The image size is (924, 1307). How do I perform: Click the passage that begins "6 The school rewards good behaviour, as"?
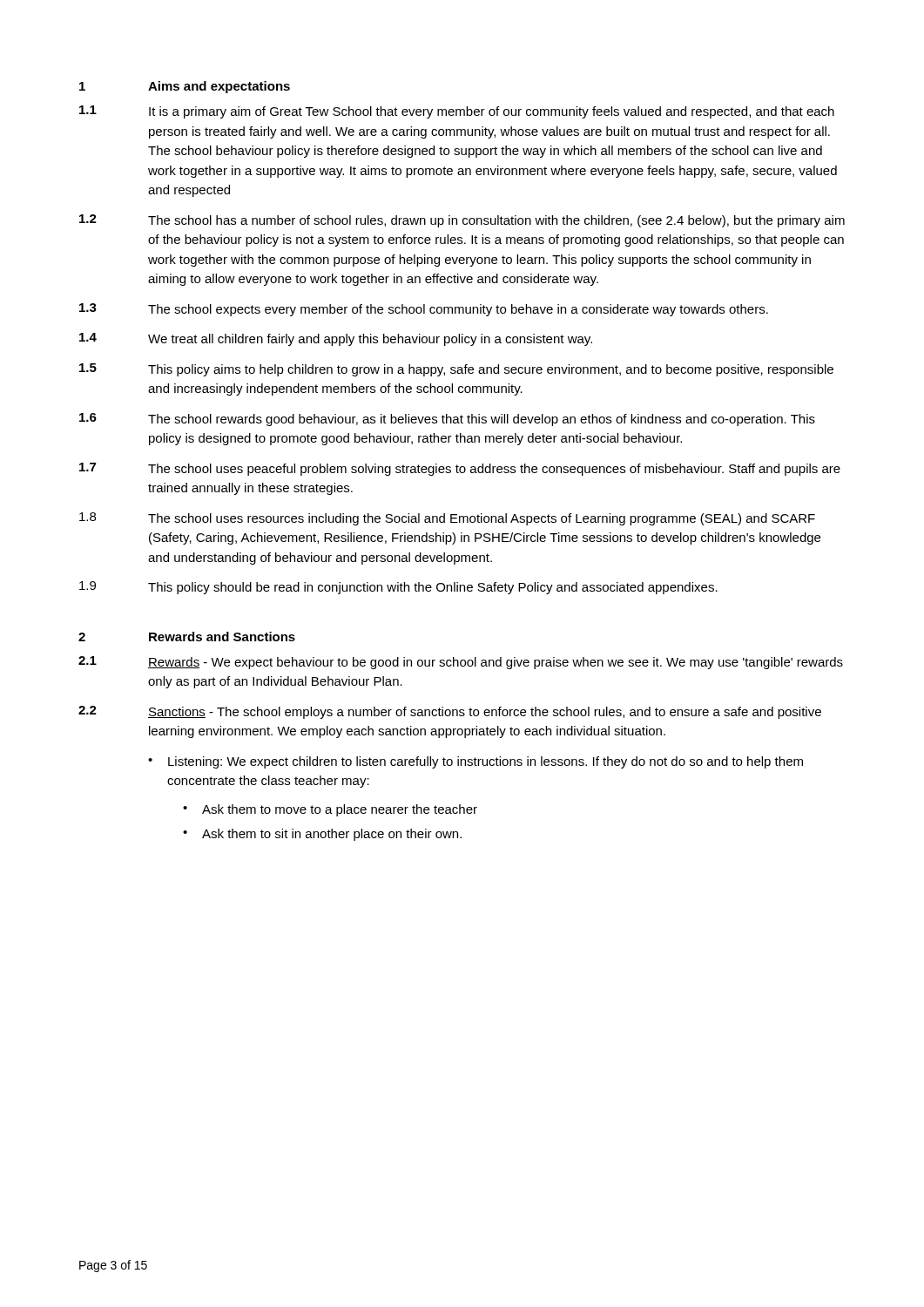tap(462, 429)
